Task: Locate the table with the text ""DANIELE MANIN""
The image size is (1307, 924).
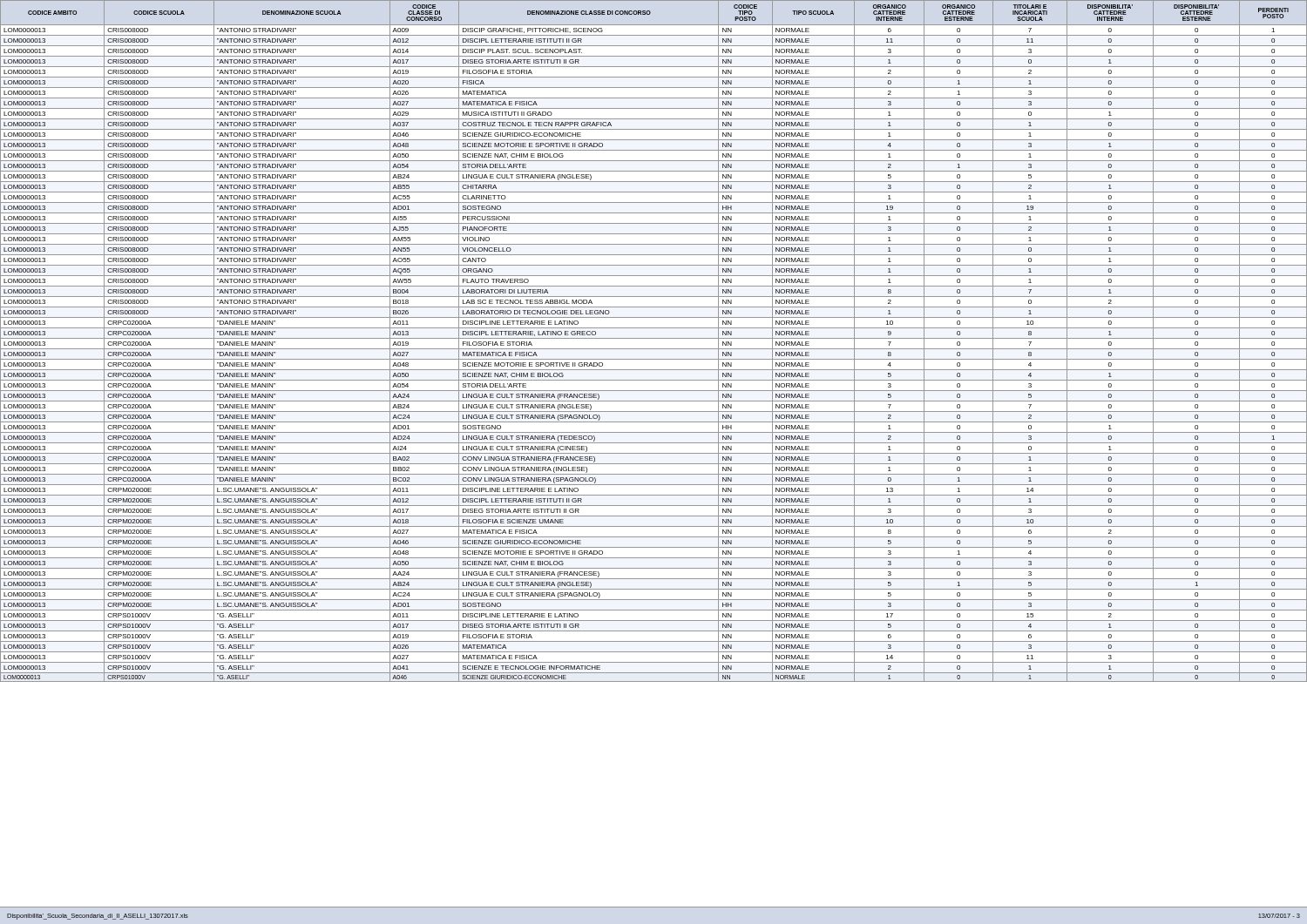Action: click(654, 453)
